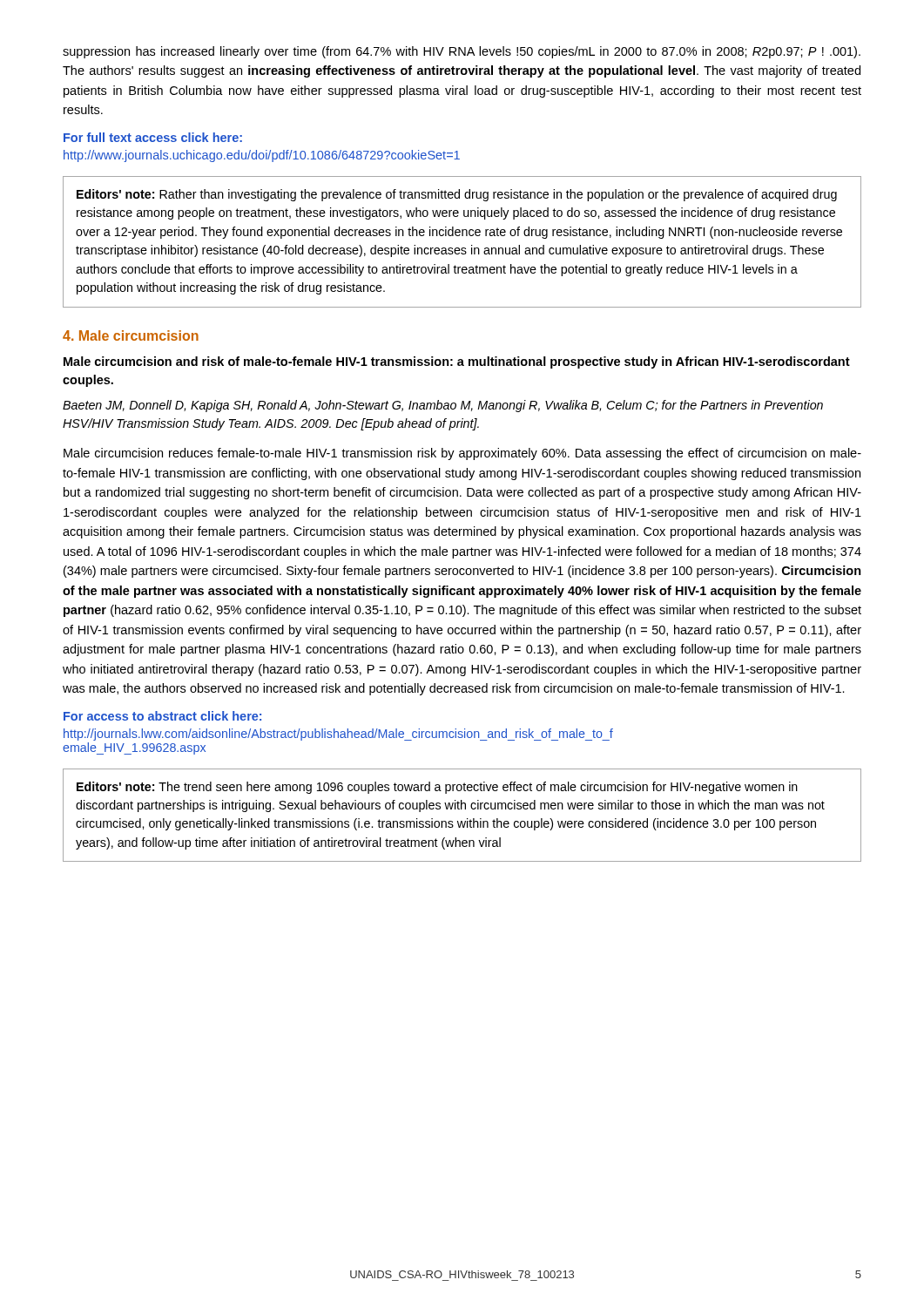The width and height of the screenshot is (924, 1307).
Task: Select the region starting "For access to abstract click here:"
Action: (x=163, y=716)
